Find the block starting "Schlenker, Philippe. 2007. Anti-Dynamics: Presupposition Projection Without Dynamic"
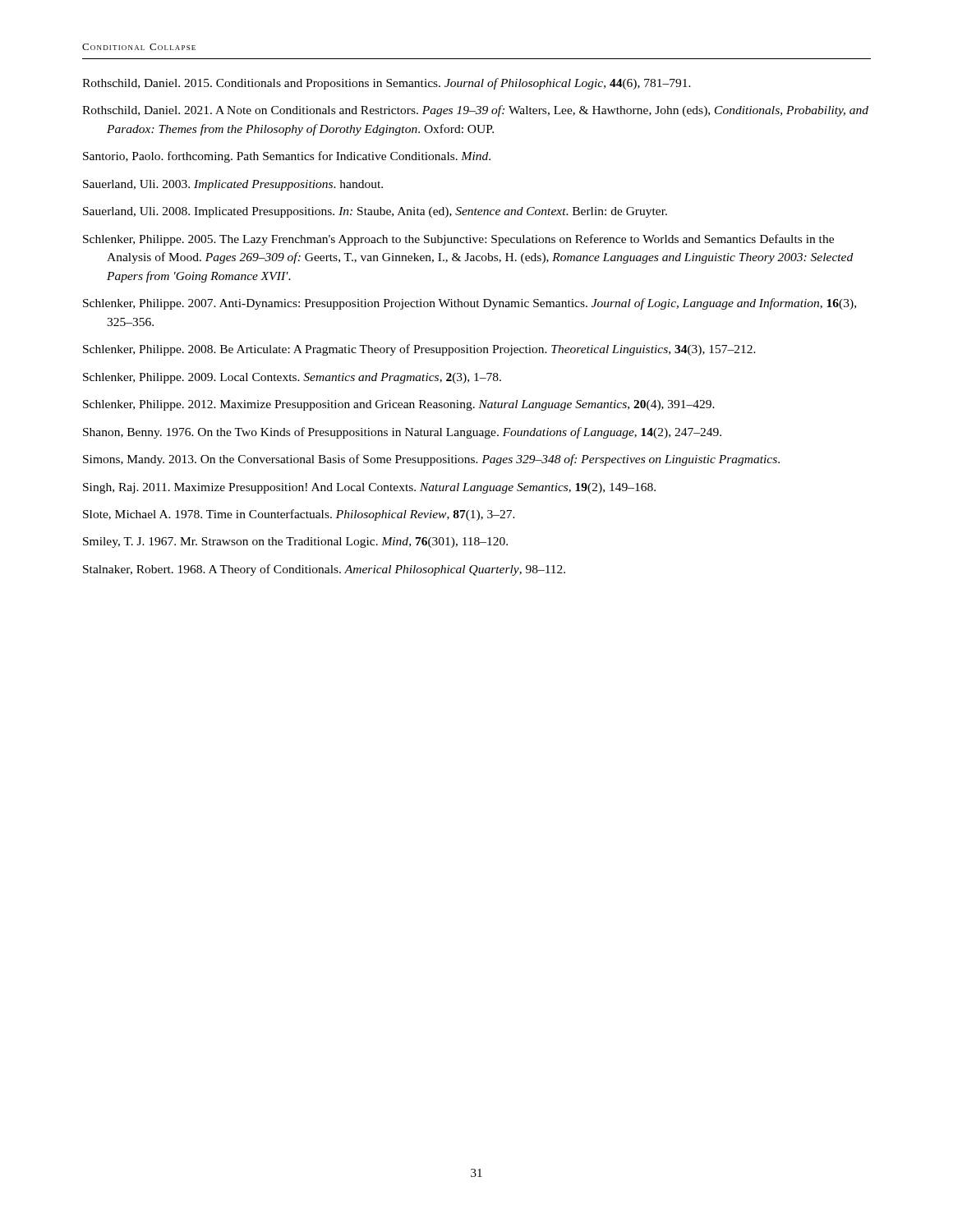953x1232 pixels. pyautogui.click(x=476, y=313)
